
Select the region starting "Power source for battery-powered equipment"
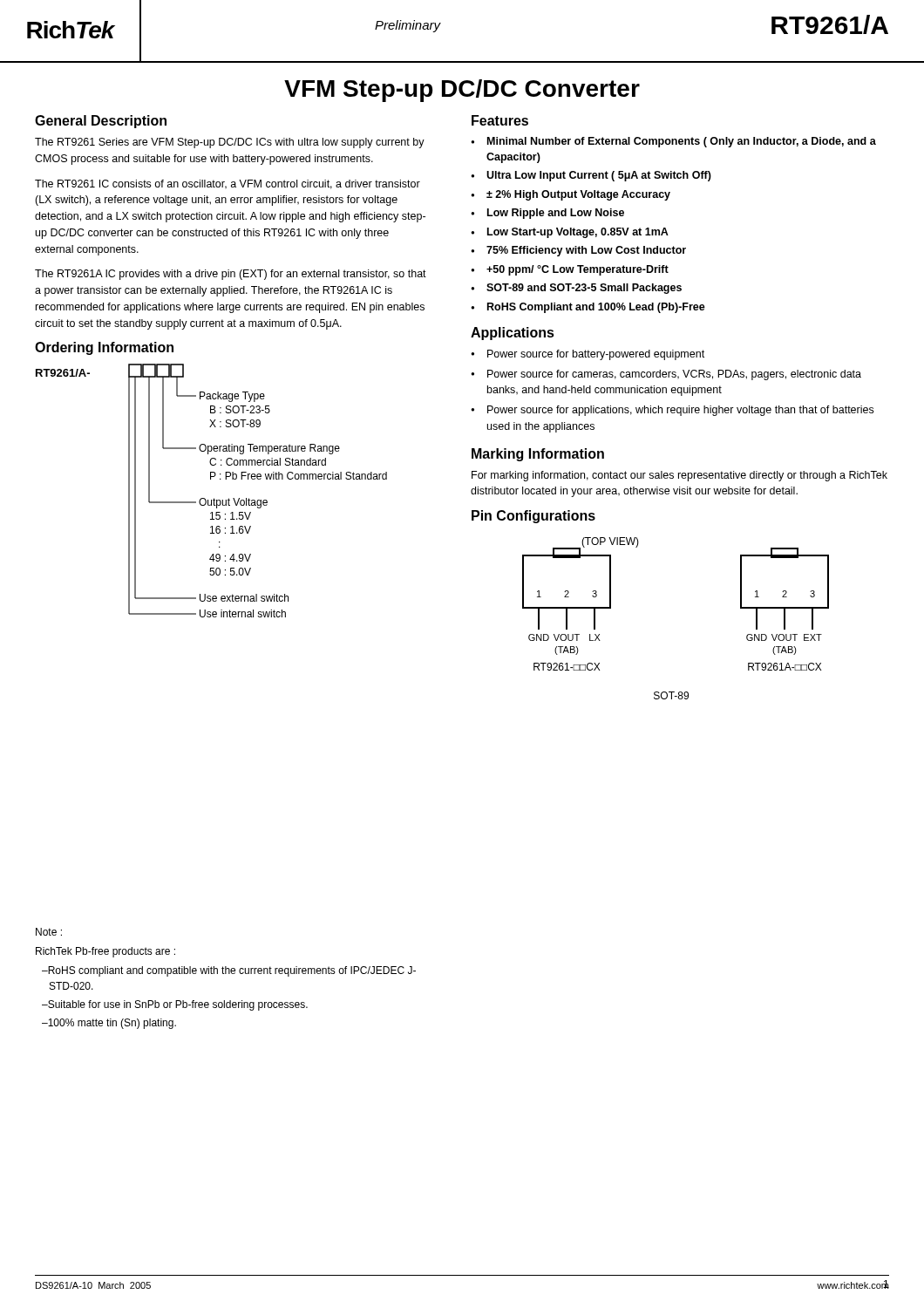pos(595,354)
